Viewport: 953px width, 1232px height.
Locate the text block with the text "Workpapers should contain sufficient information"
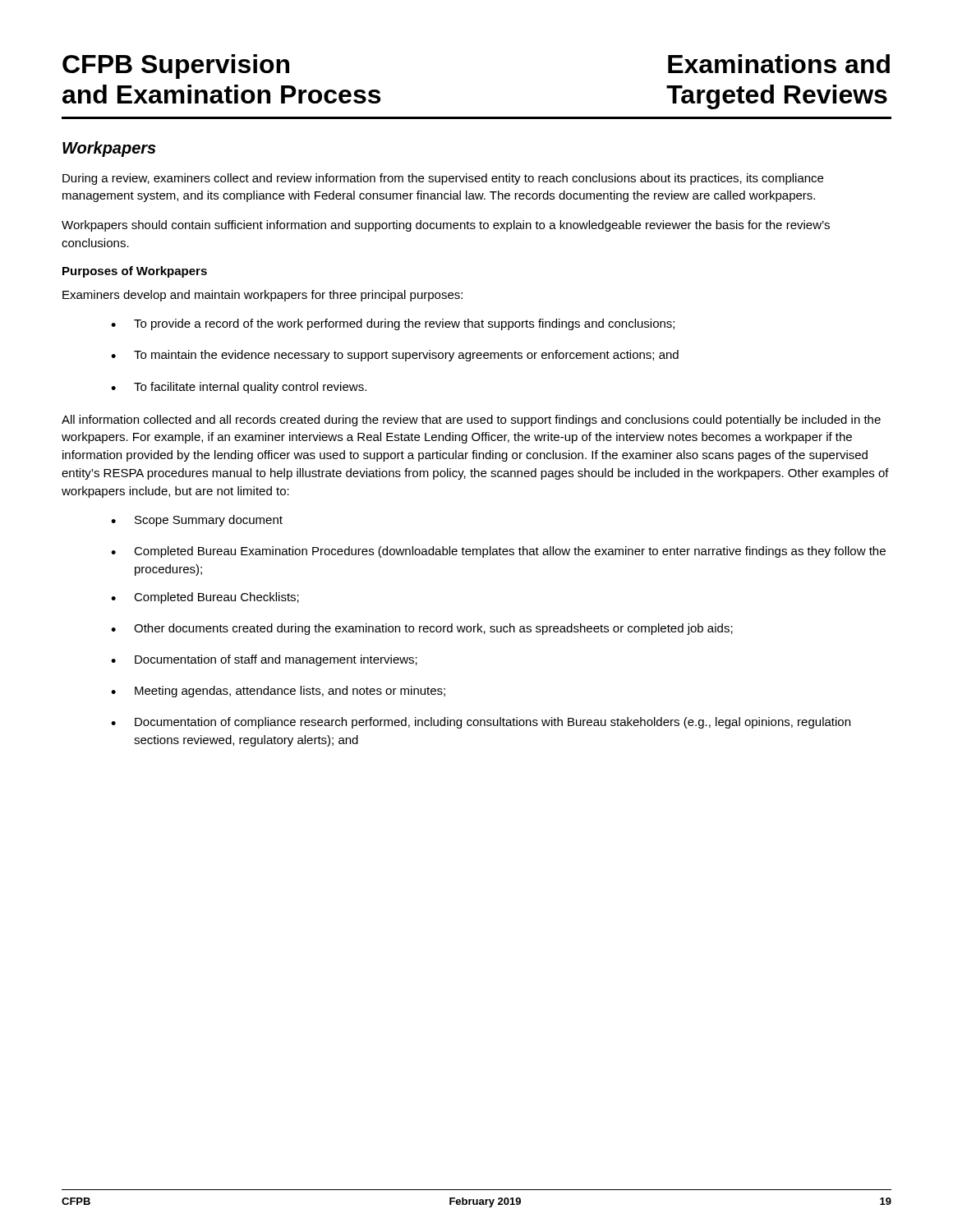point(446,234)
